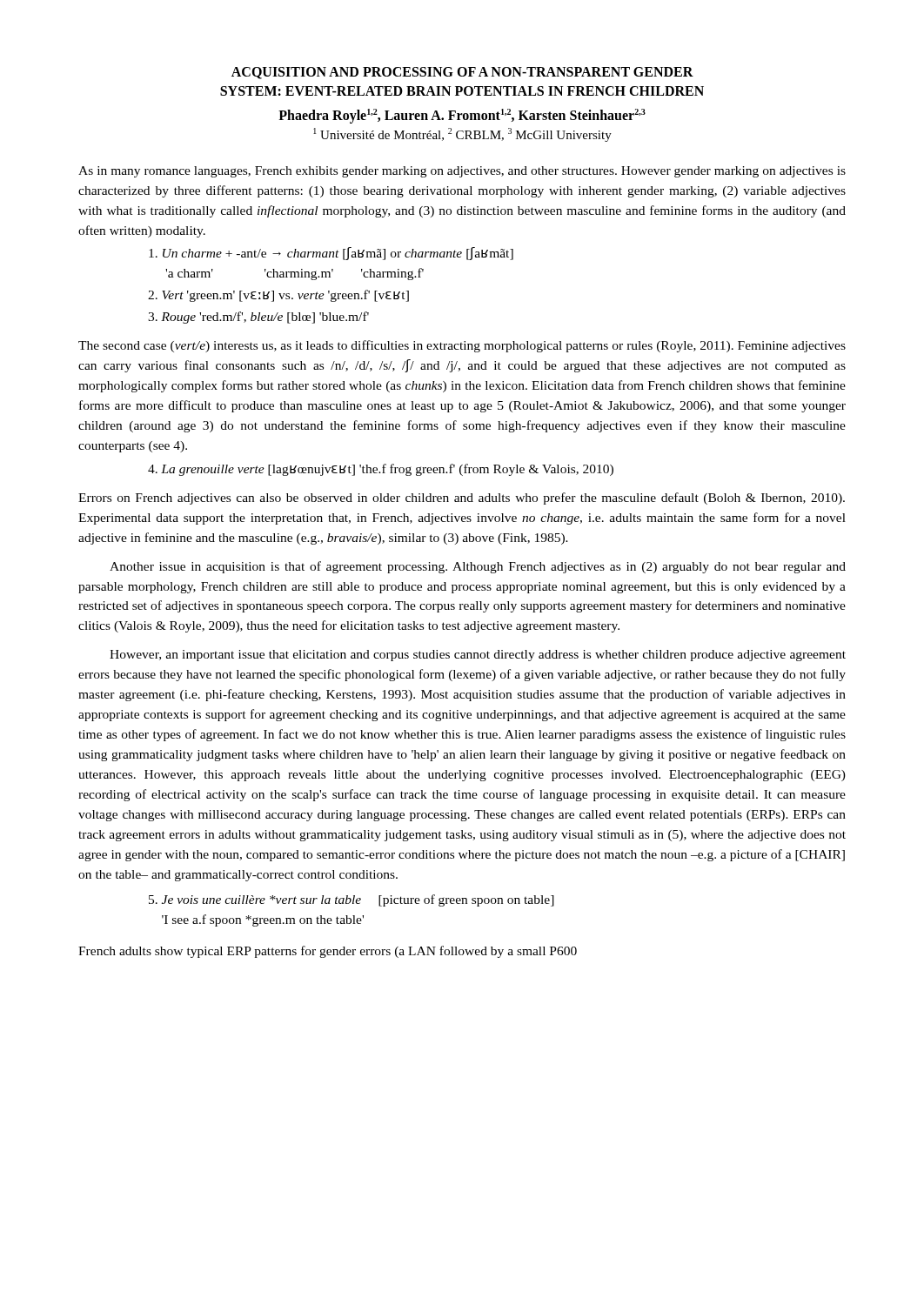Navigate to the text starting "French adults show typical"
The image size is (924, 1305).
coord(328,951)
